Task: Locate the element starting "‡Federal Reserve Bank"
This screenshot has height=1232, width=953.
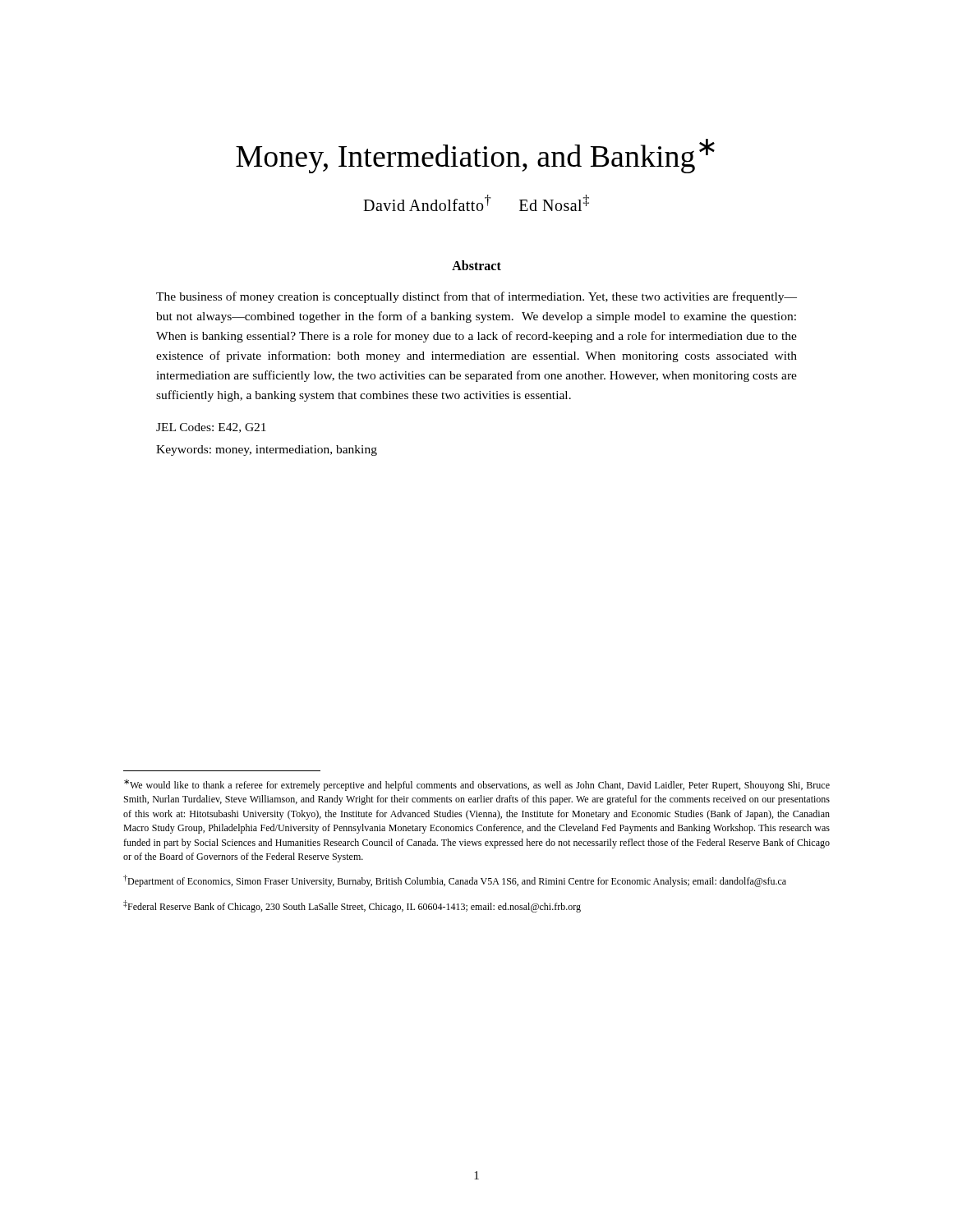Action: tap(352, 905)
